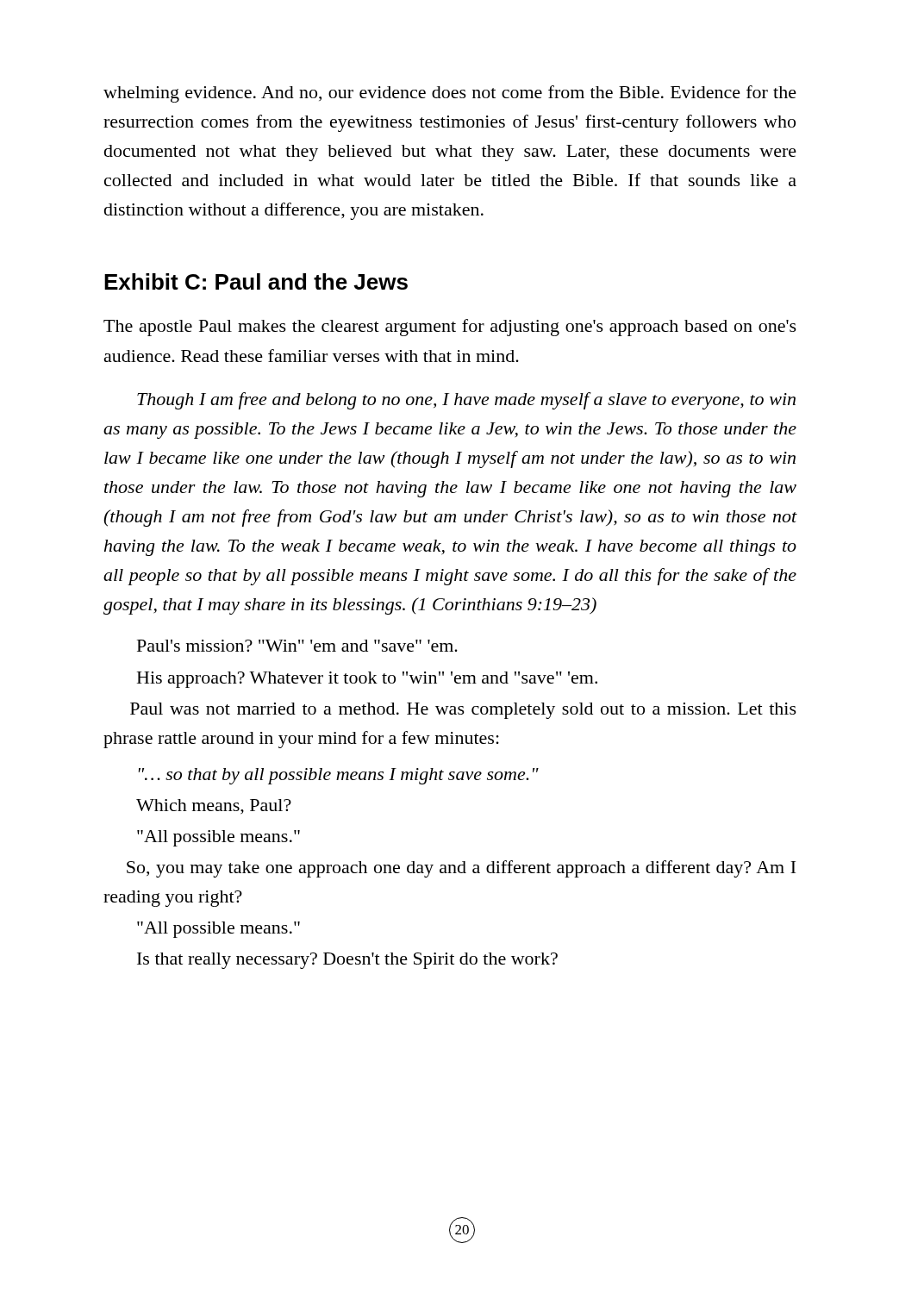Locate the section header
The width and height of the screenshot is (924, 1293).
pos(256,282)
